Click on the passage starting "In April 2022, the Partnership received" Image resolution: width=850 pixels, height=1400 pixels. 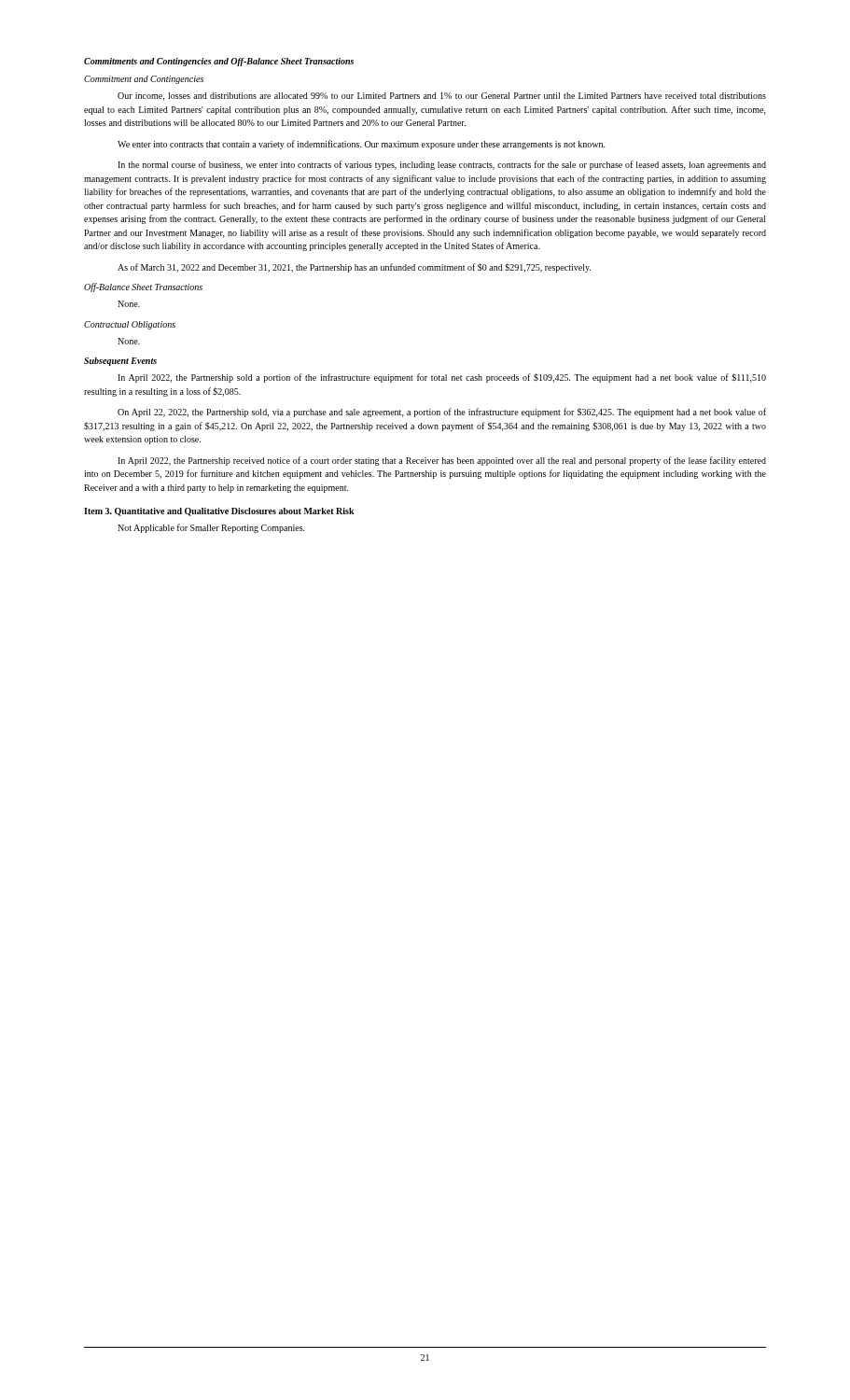425,474
